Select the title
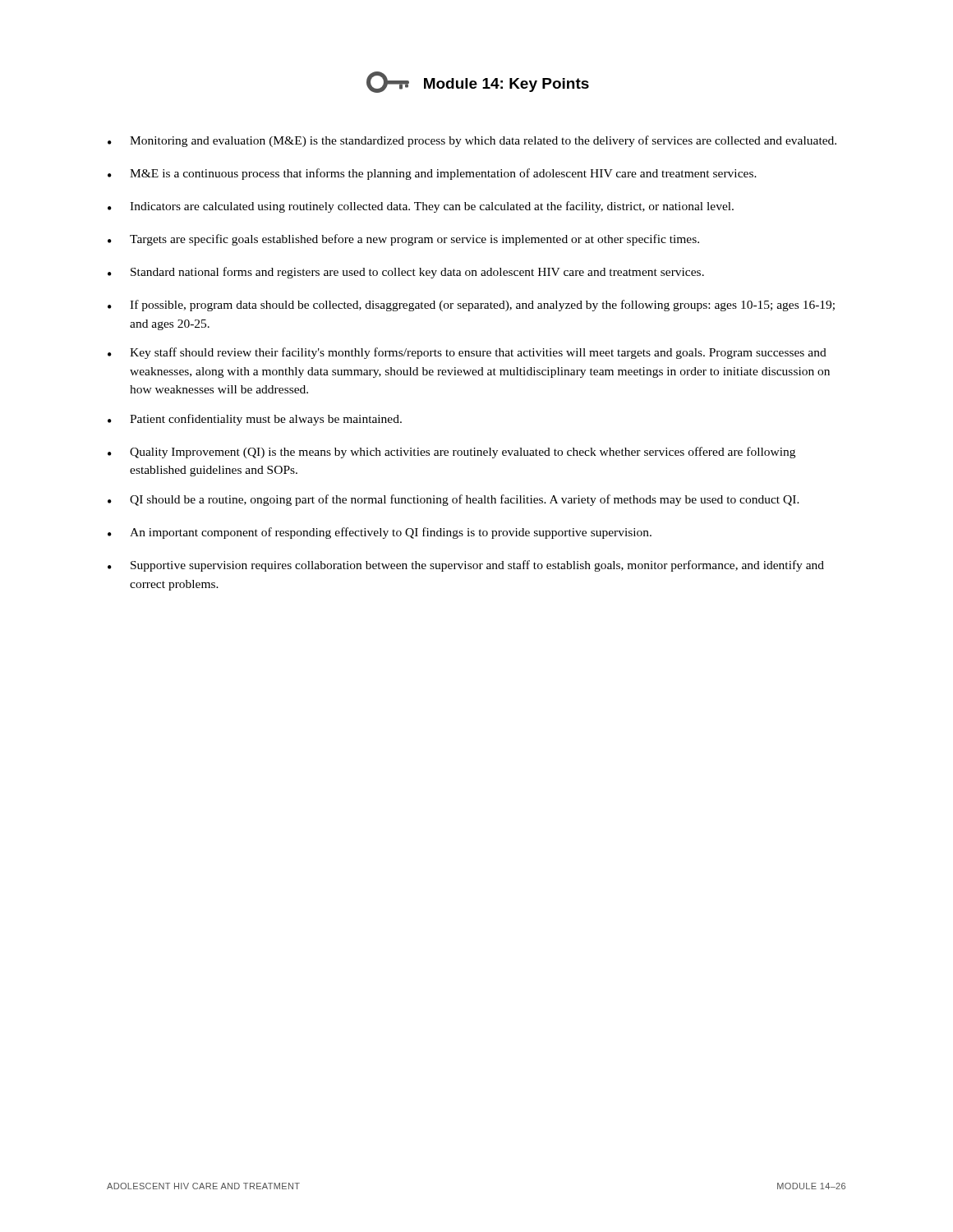 click(x=476, y=84)
